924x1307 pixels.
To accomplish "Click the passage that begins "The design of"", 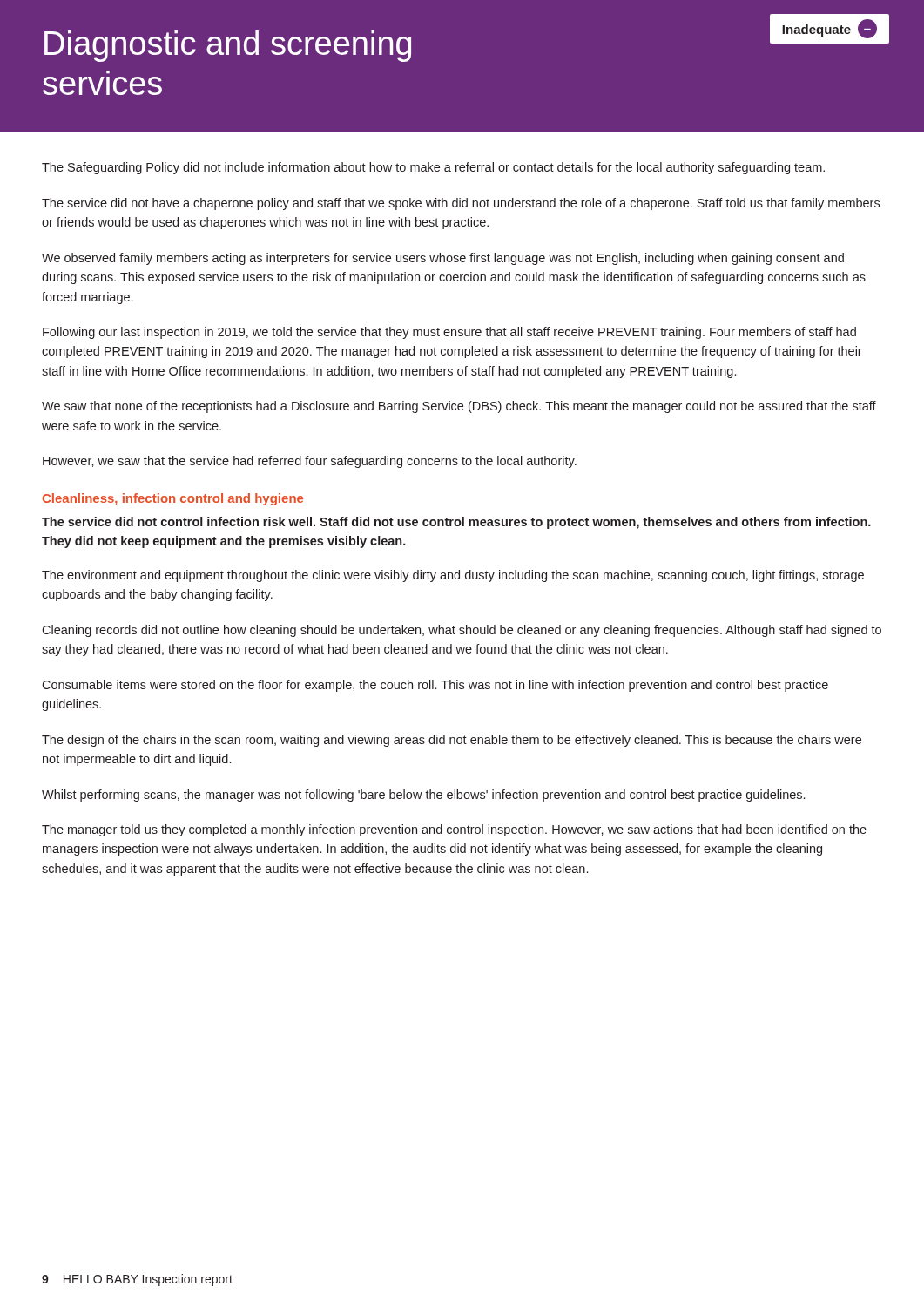I will point(452,749).
